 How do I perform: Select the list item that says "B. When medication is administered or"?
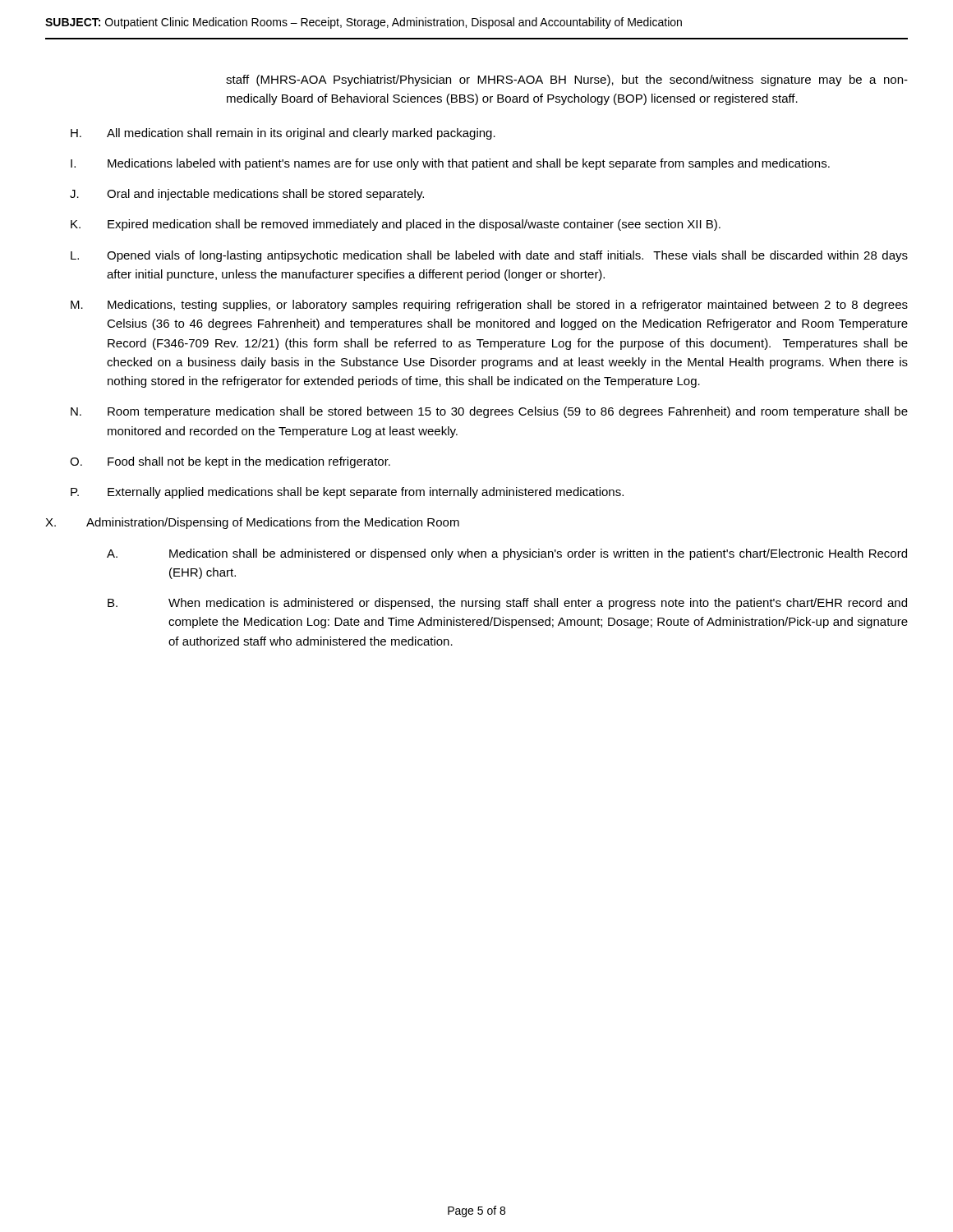click(507, 622)
